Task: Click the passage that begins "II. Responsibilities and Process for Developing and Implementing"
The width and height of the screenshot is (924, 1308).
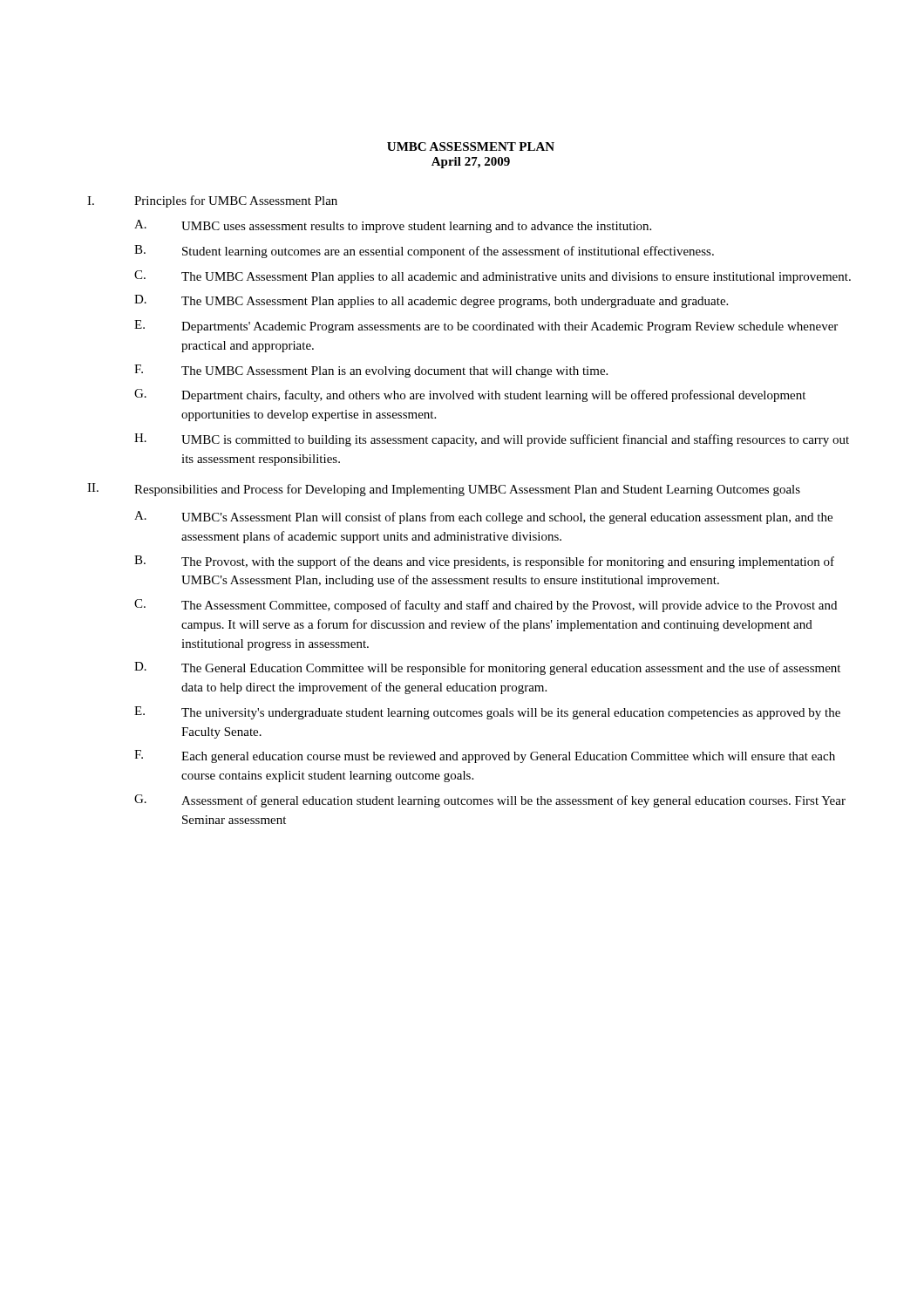Action: pyautogui.click(x=471, y=490)
